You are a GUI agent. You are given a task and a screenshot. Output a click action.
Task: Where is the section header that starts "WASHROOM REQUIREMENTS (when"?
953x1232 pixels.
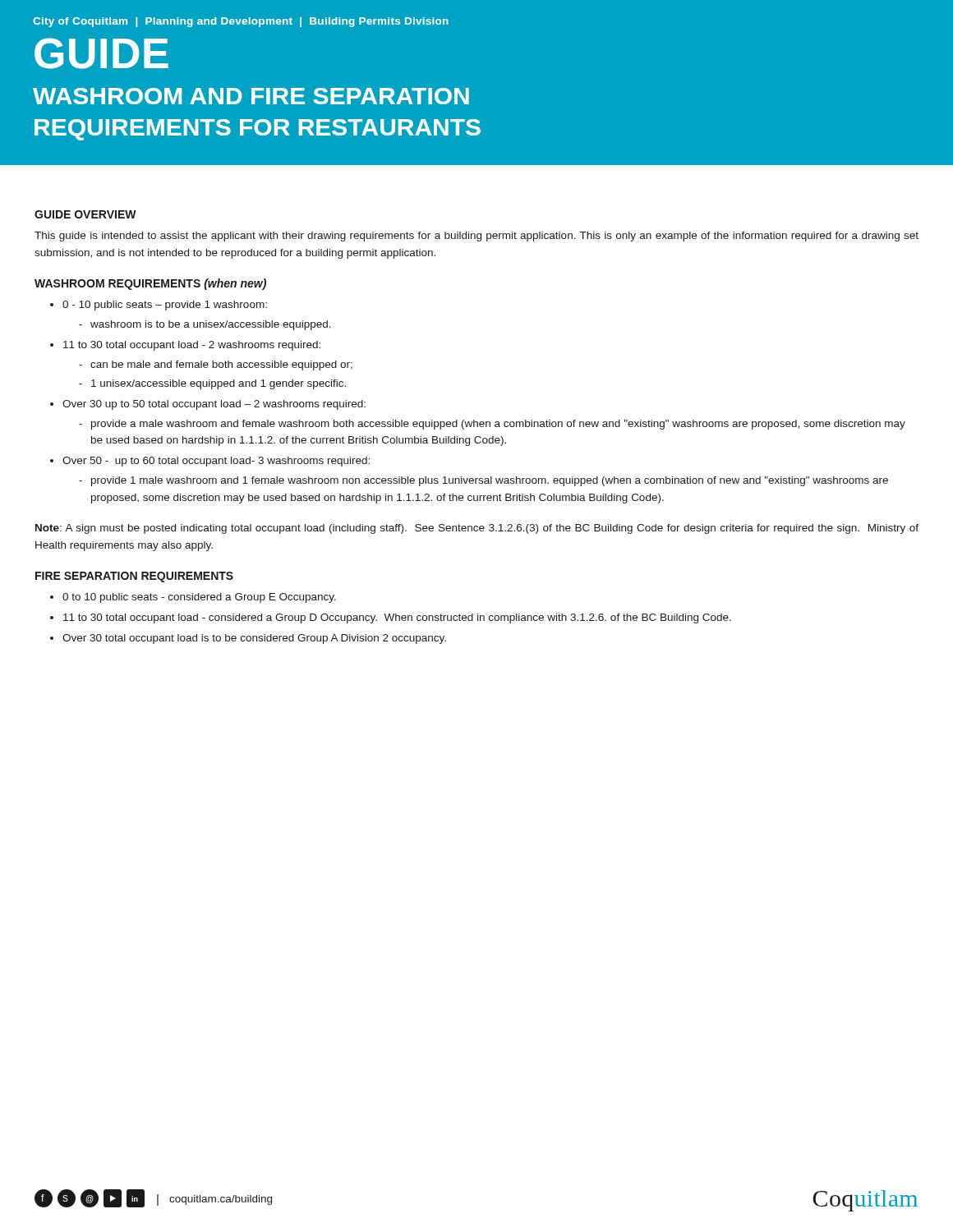point(150,283)
